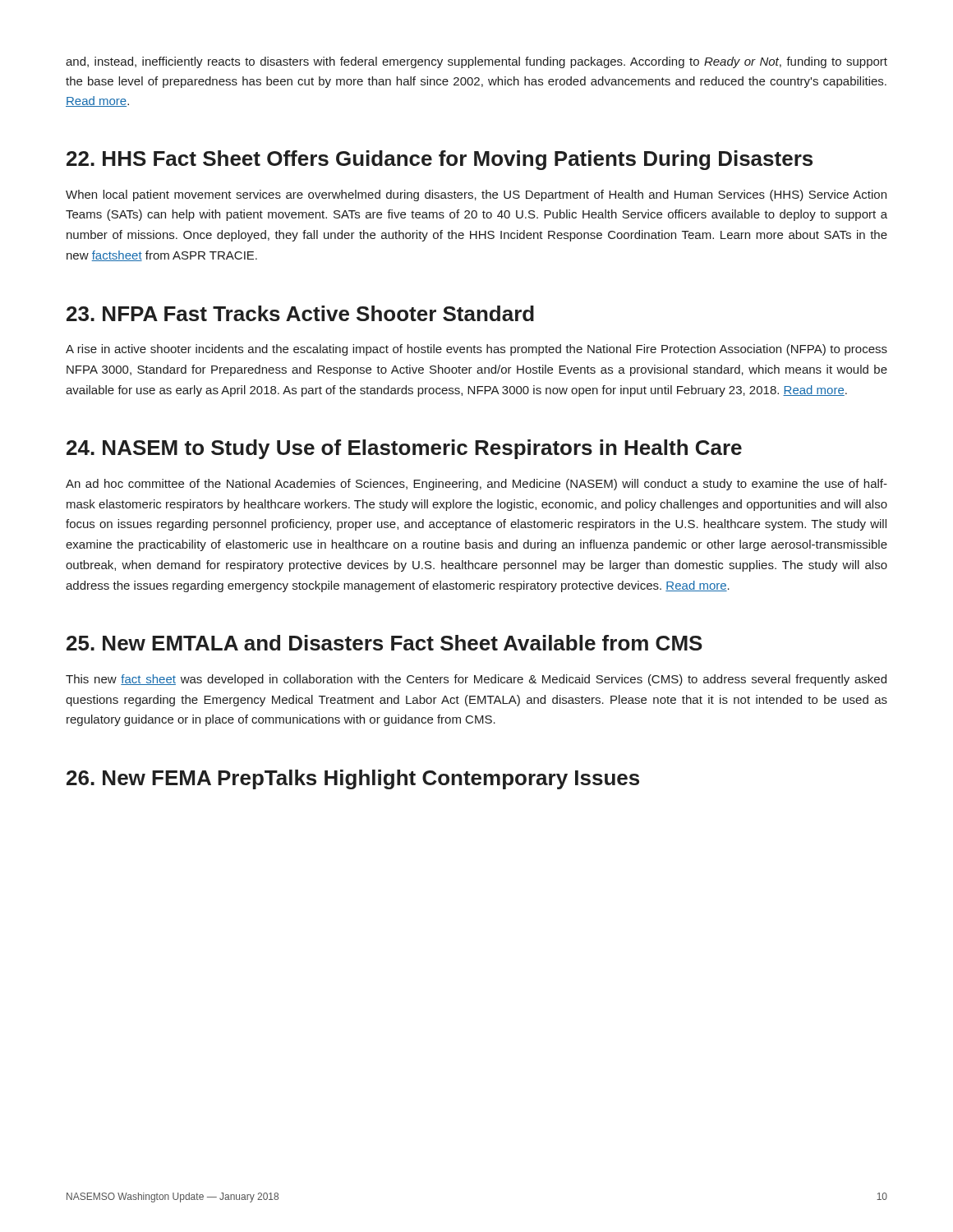Viewport: 953px width, 1232px height.
Task: Select the section header that says "23. NFPA Fast"
Action: 300,313
